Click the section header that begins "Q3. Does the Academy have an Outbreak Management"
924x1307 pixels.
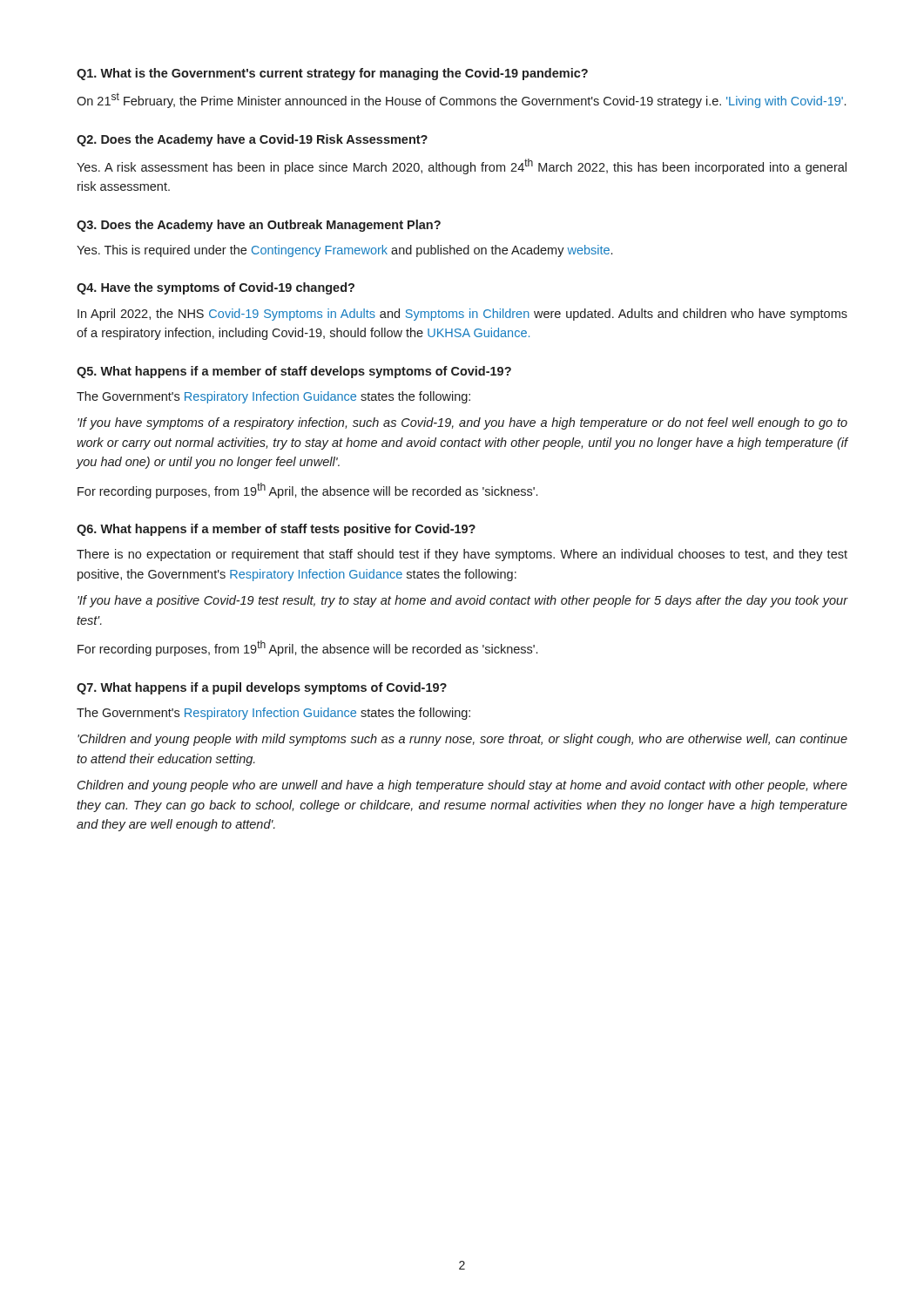[x=259, y=224]
